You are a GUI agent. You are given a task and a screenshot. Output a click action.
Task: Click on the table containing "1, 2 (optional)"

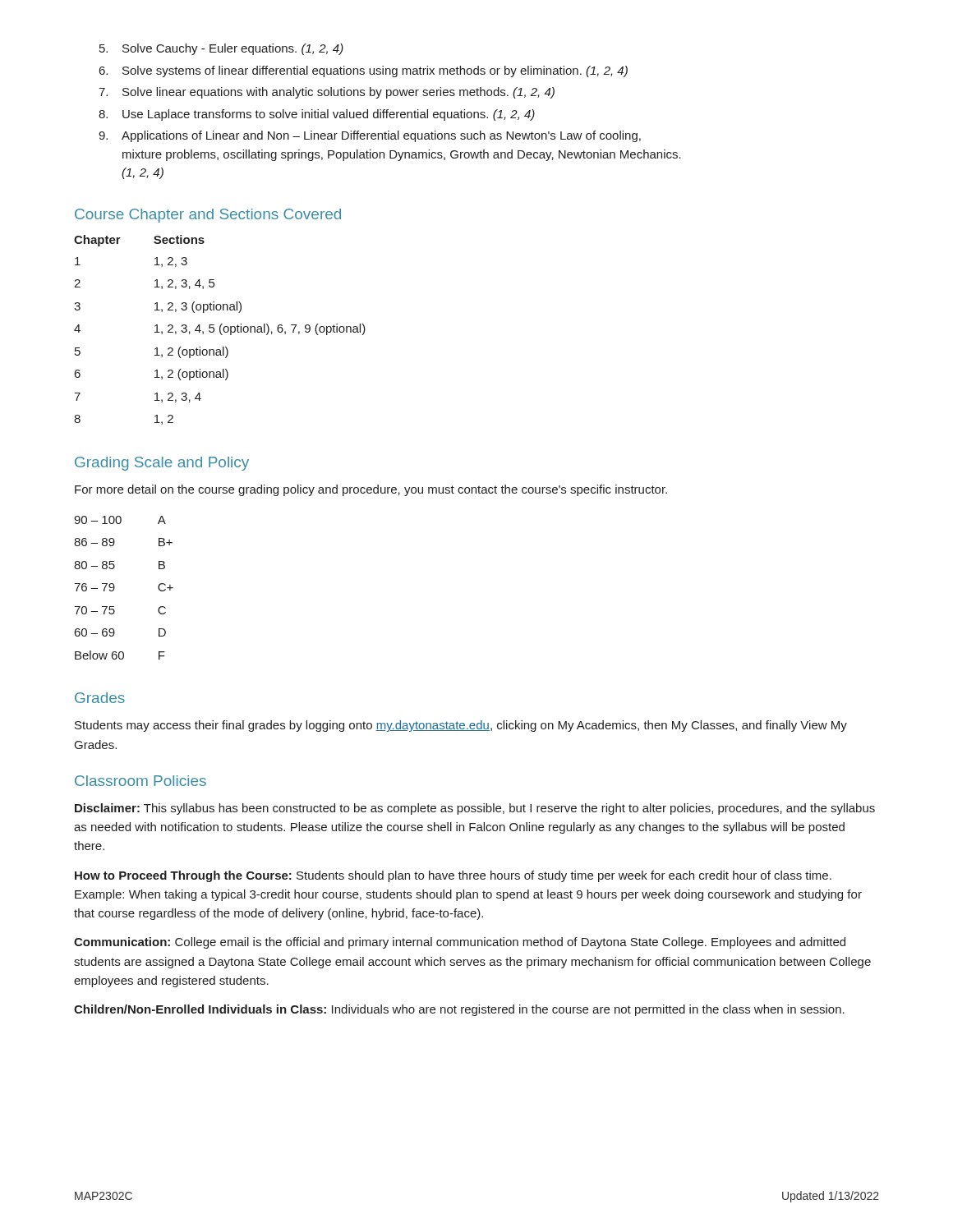point(476,331)
